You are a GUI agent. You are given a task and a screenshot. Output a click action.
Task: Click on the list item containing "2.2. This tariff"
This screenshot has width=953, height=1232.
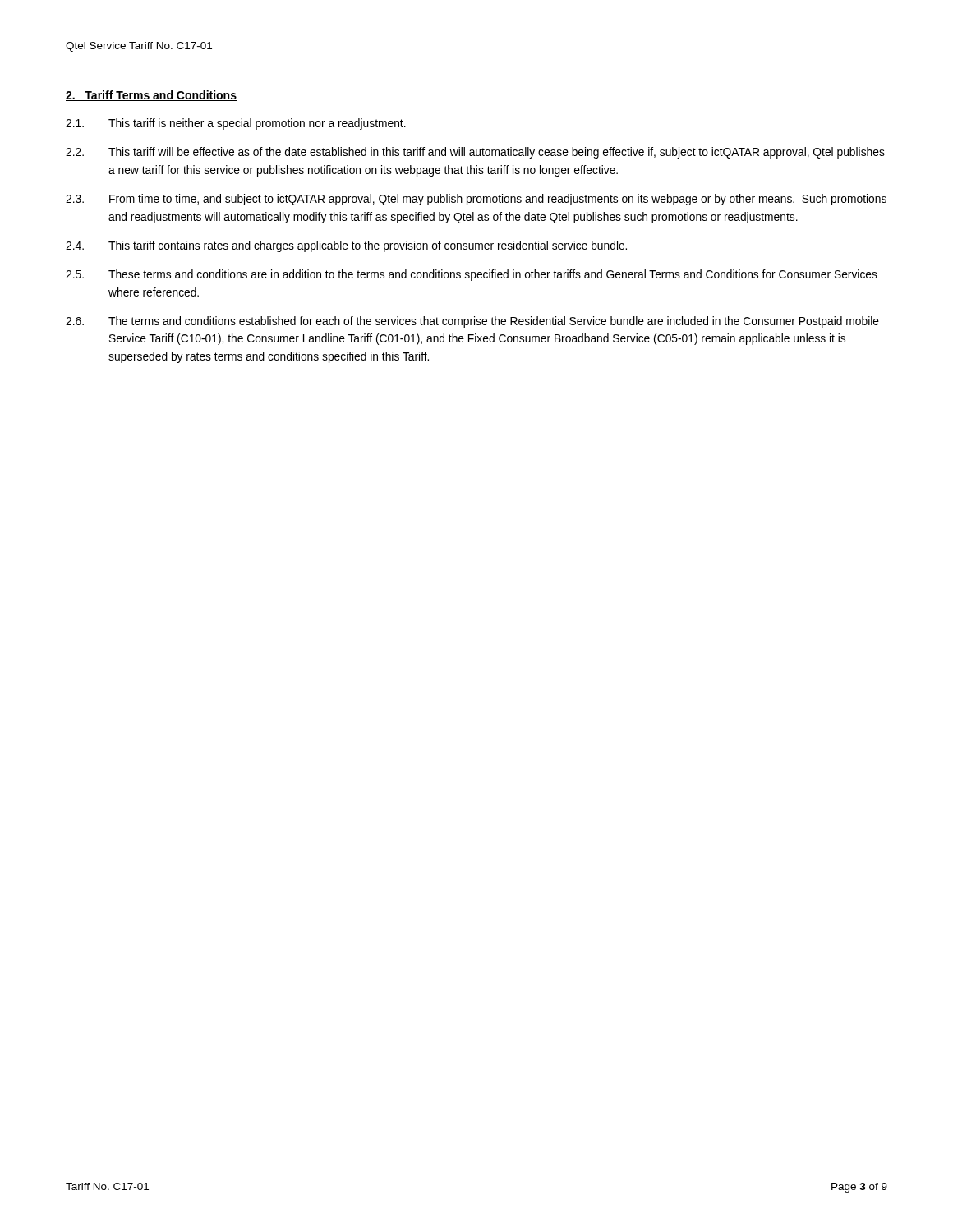(476, 162)
